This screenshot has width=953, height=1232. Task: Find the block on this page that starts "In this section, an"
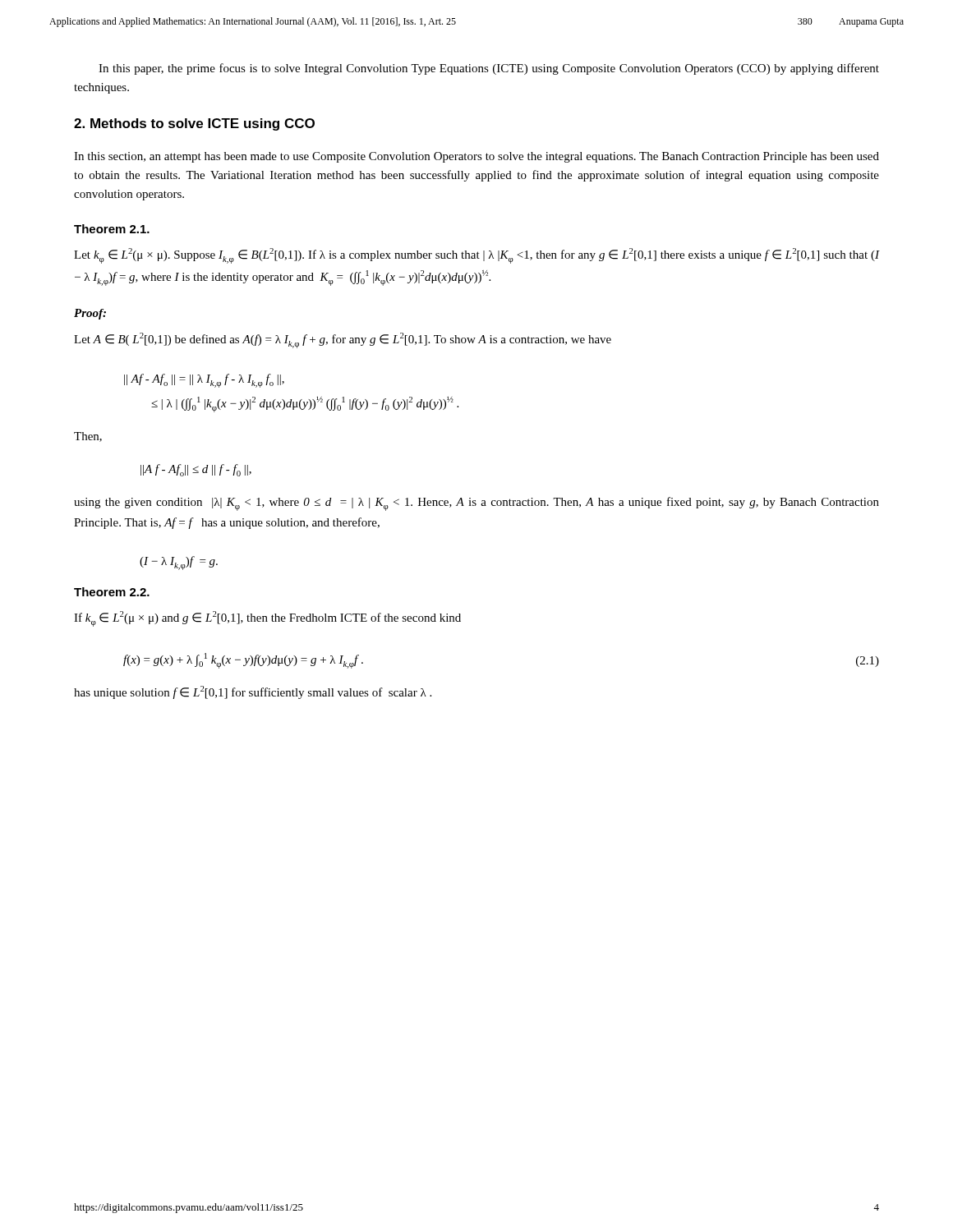coord(476,175)
